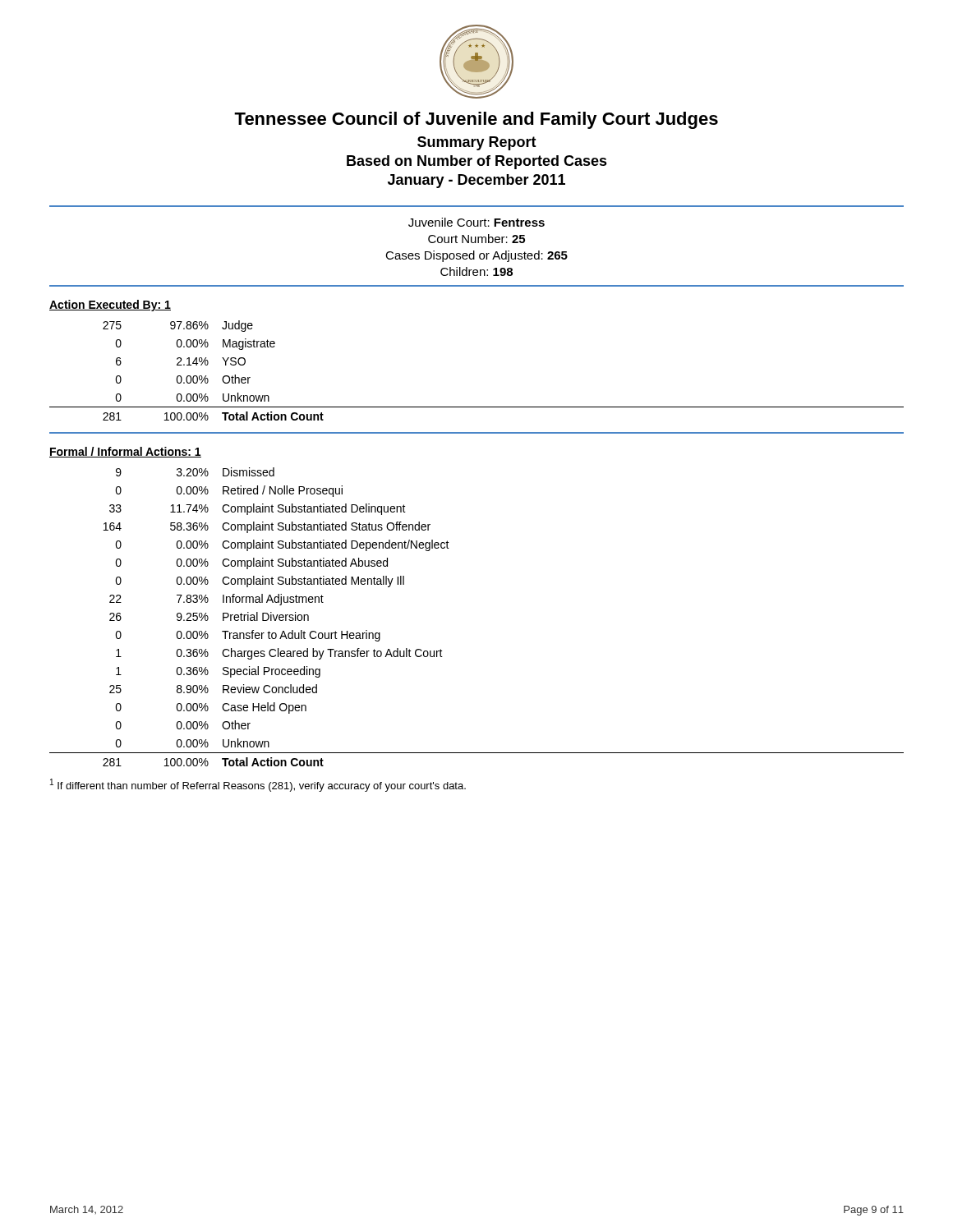Where does it say "Formal / Informal Actions: 1"?

point(125,452)
